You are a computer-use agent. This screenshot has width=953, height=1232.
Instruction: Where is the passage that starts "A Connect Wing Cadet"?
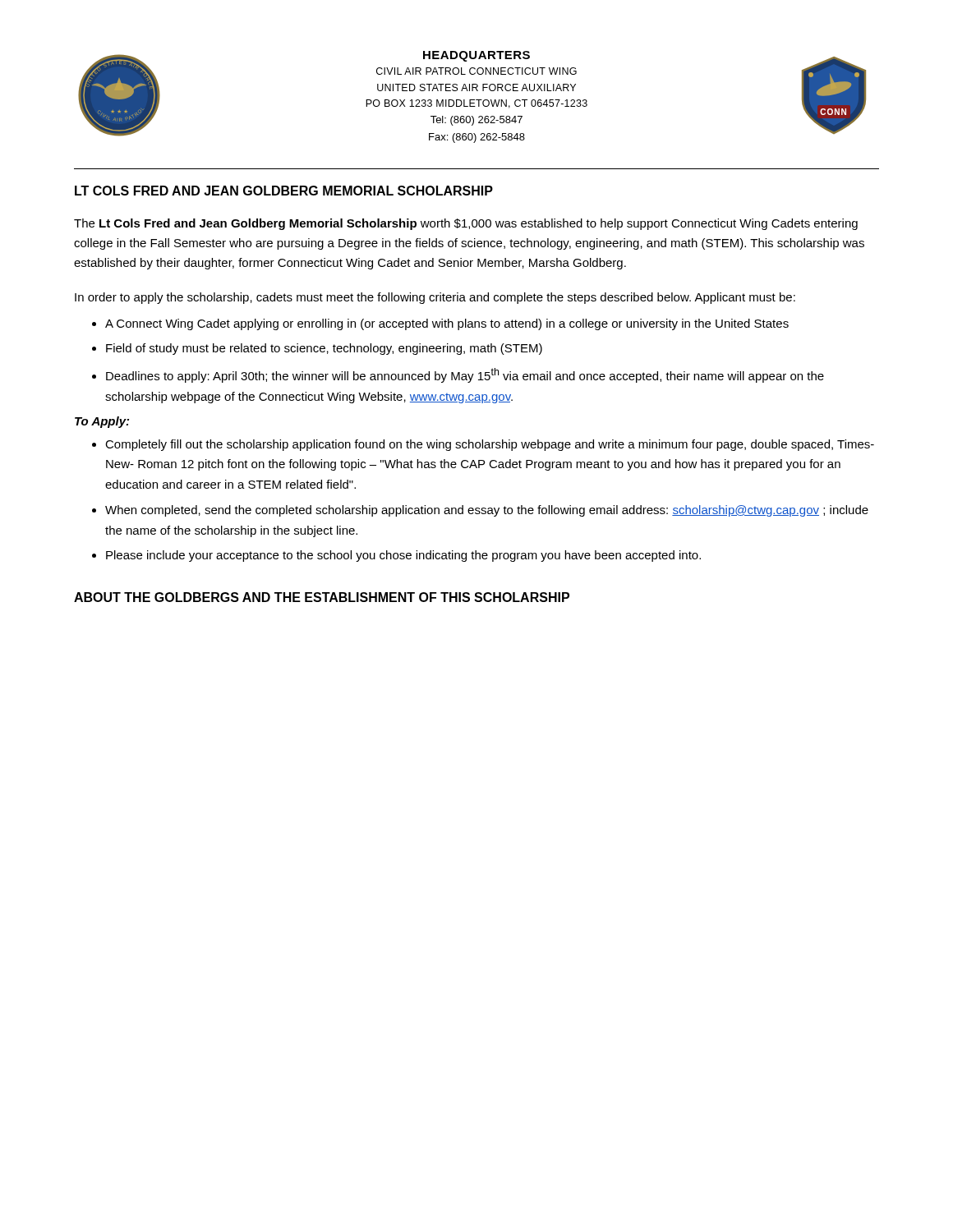coord(447,323)
